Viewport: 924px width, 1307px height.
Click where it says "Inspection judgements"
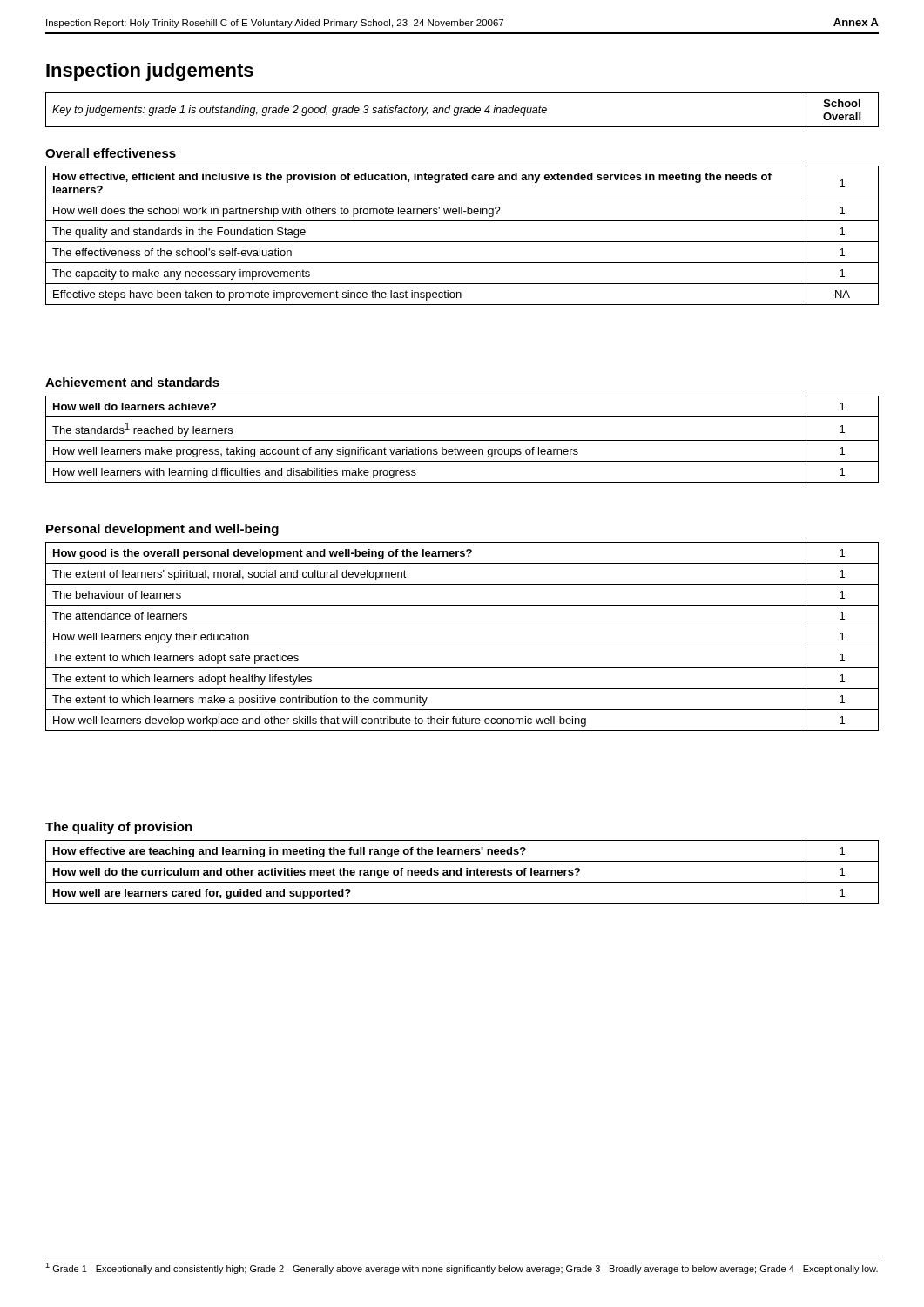150,71
